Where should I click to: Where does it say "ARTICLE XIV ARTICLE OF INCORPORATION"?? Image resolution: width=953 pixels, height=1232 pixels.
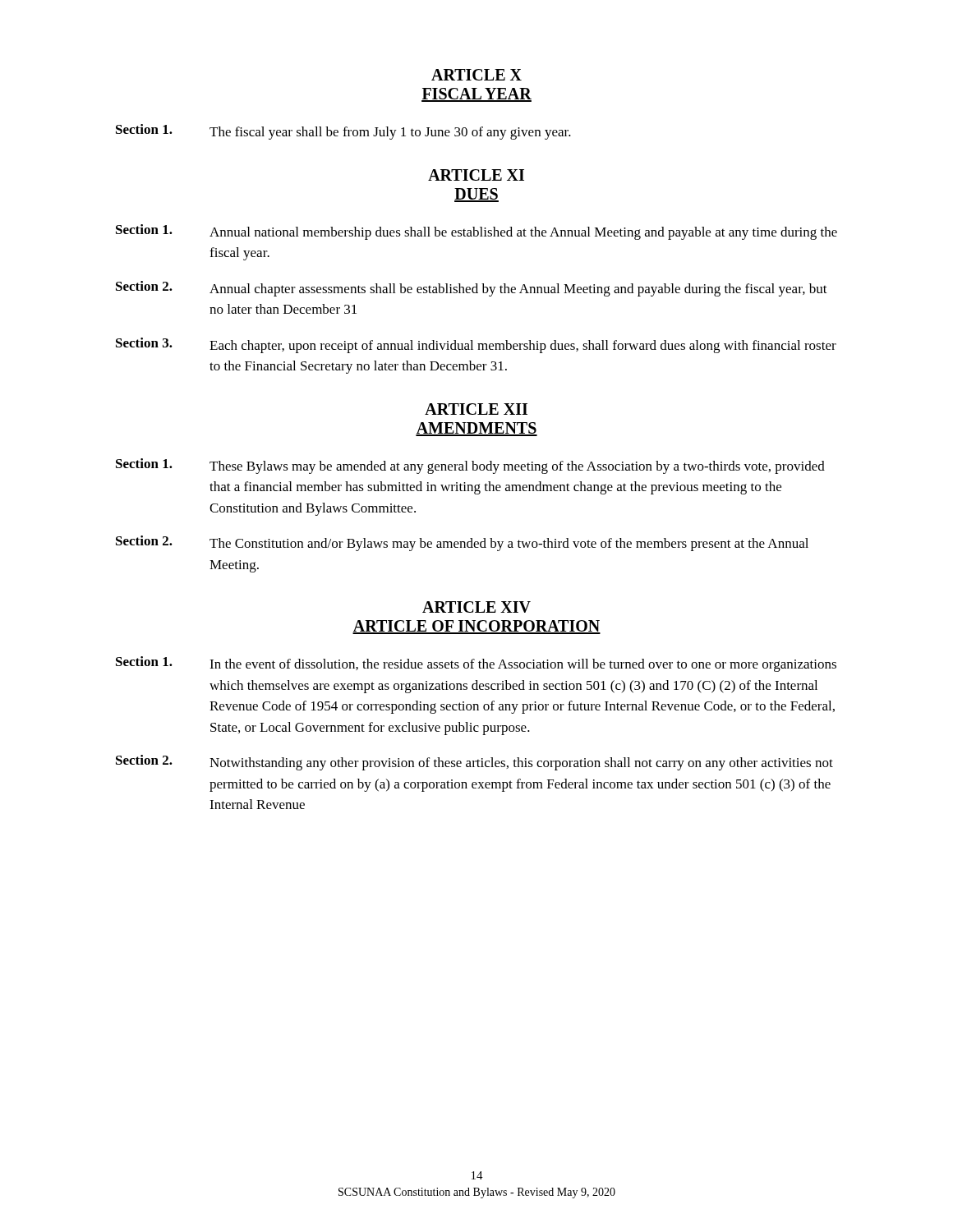coord(476,617)
